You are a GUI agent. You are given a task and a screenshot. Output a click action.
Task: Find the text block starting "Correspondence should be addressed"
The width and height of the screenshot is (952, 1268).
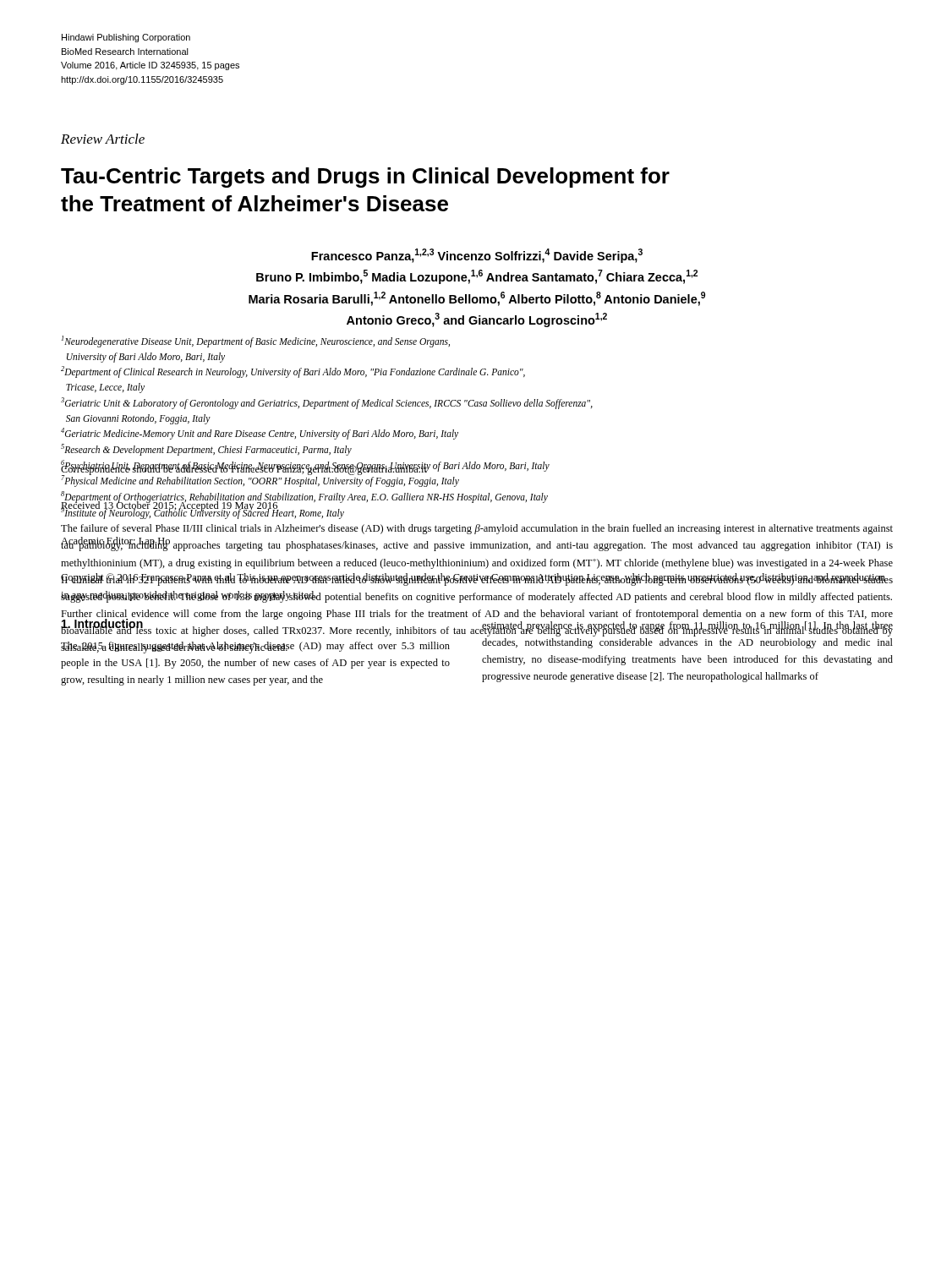coord(473,532)
